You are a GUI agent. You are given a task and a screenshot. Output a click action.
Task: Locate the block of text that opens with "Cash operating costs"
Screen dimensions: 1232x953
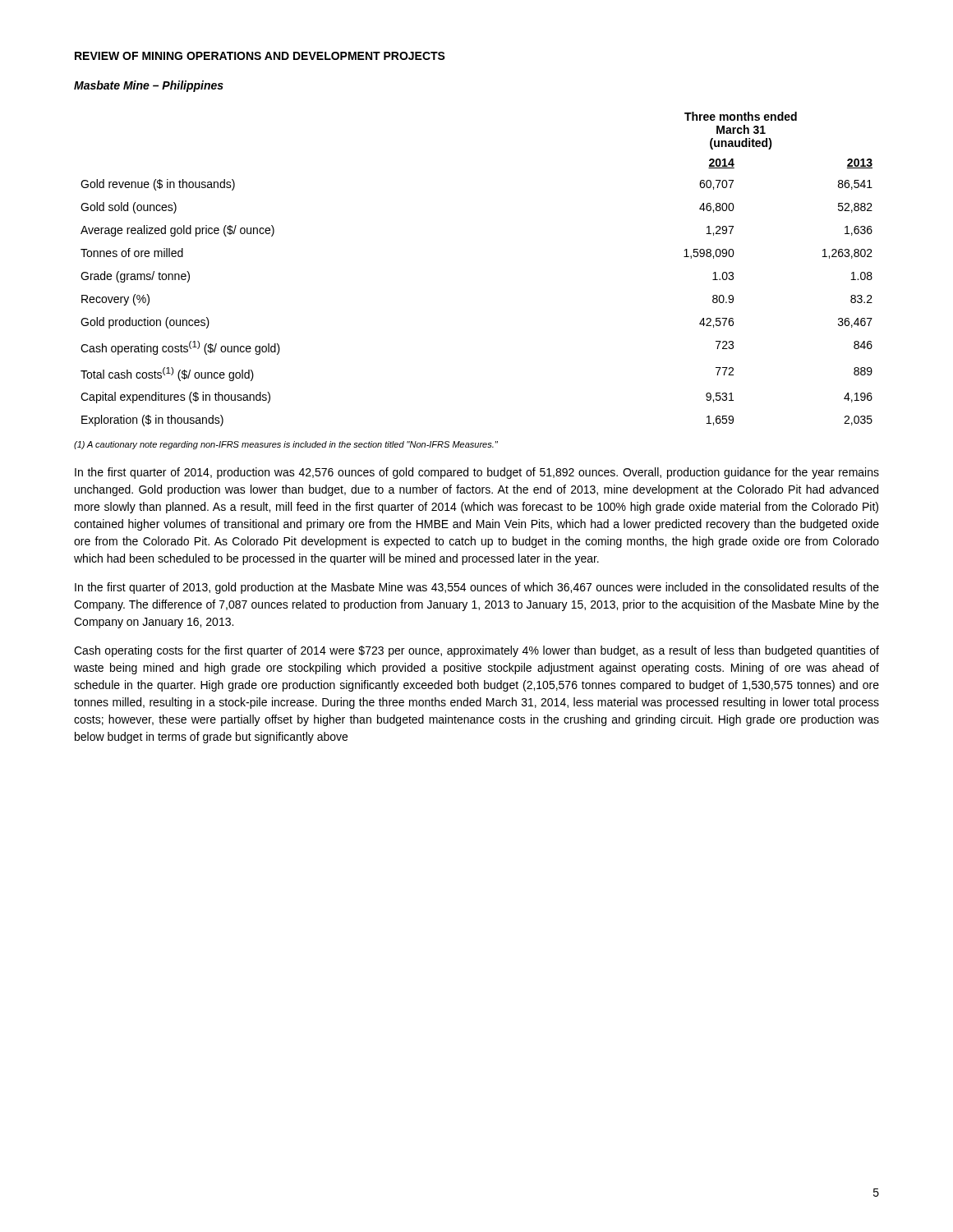coord(476,694)
